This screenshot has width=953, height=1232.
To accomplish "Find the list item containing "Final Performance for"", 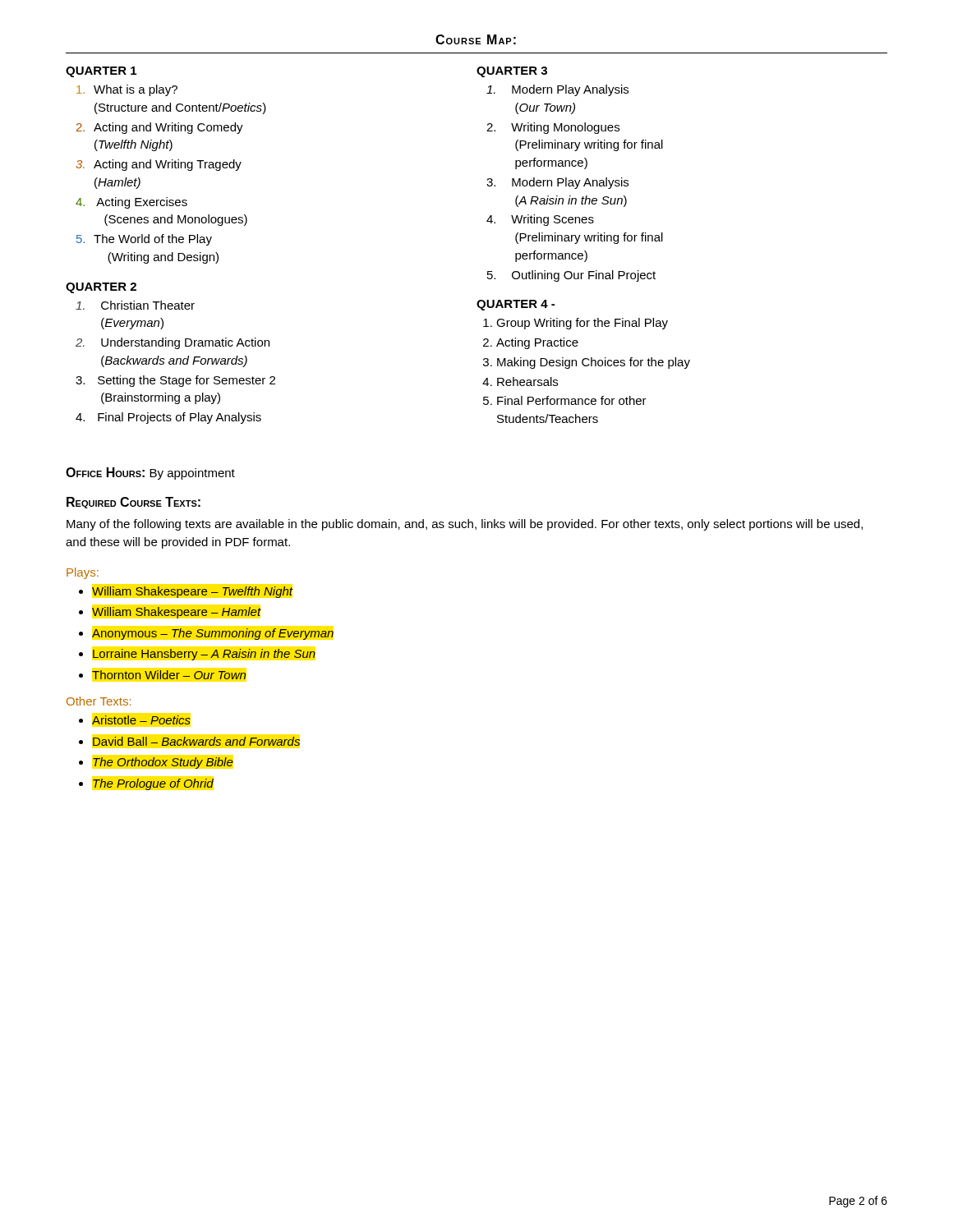I will 571,410.
